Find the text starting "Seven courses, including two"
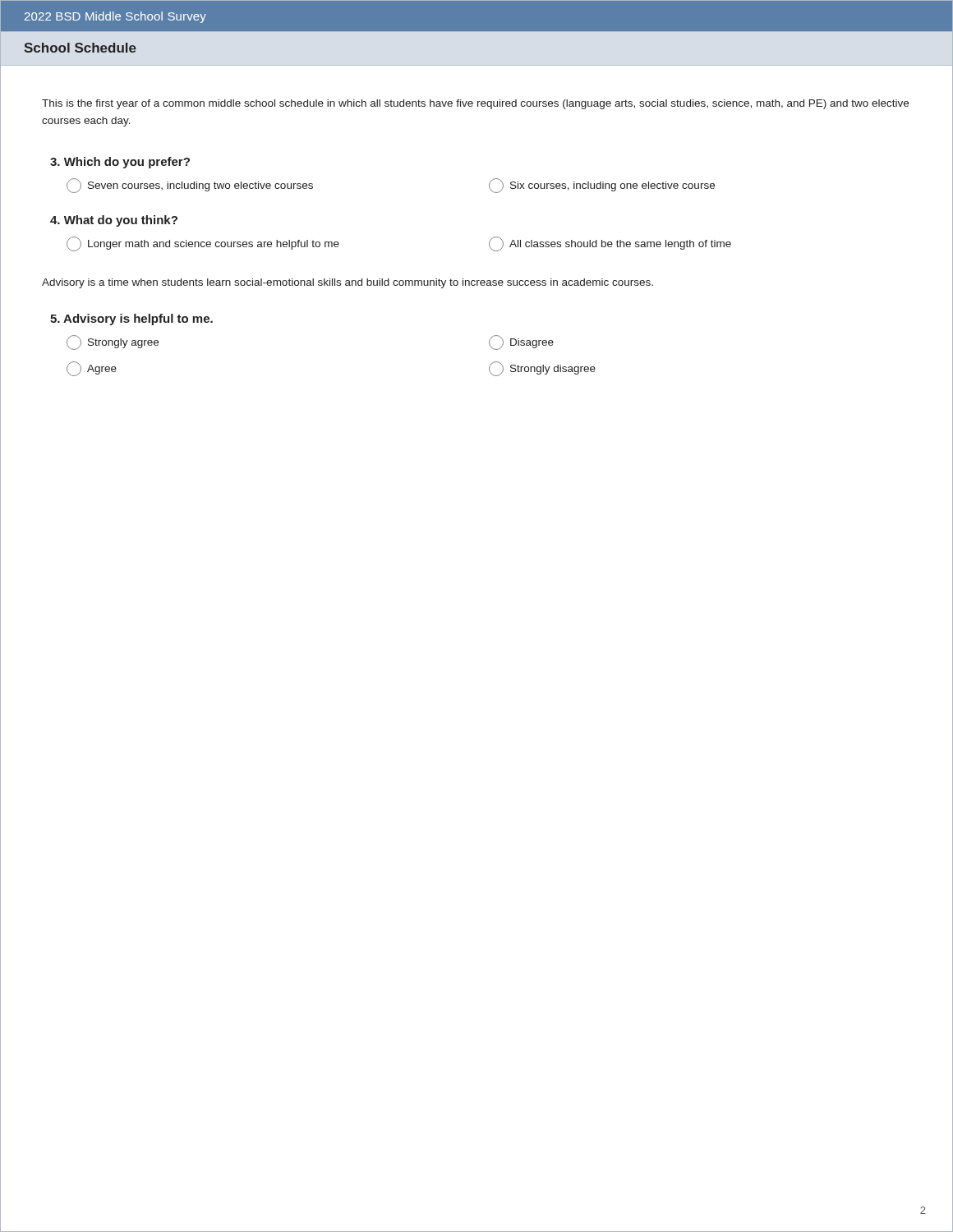Image resolution: width=953 pixels, height=1232 pixels. click(x=190, y=186)
